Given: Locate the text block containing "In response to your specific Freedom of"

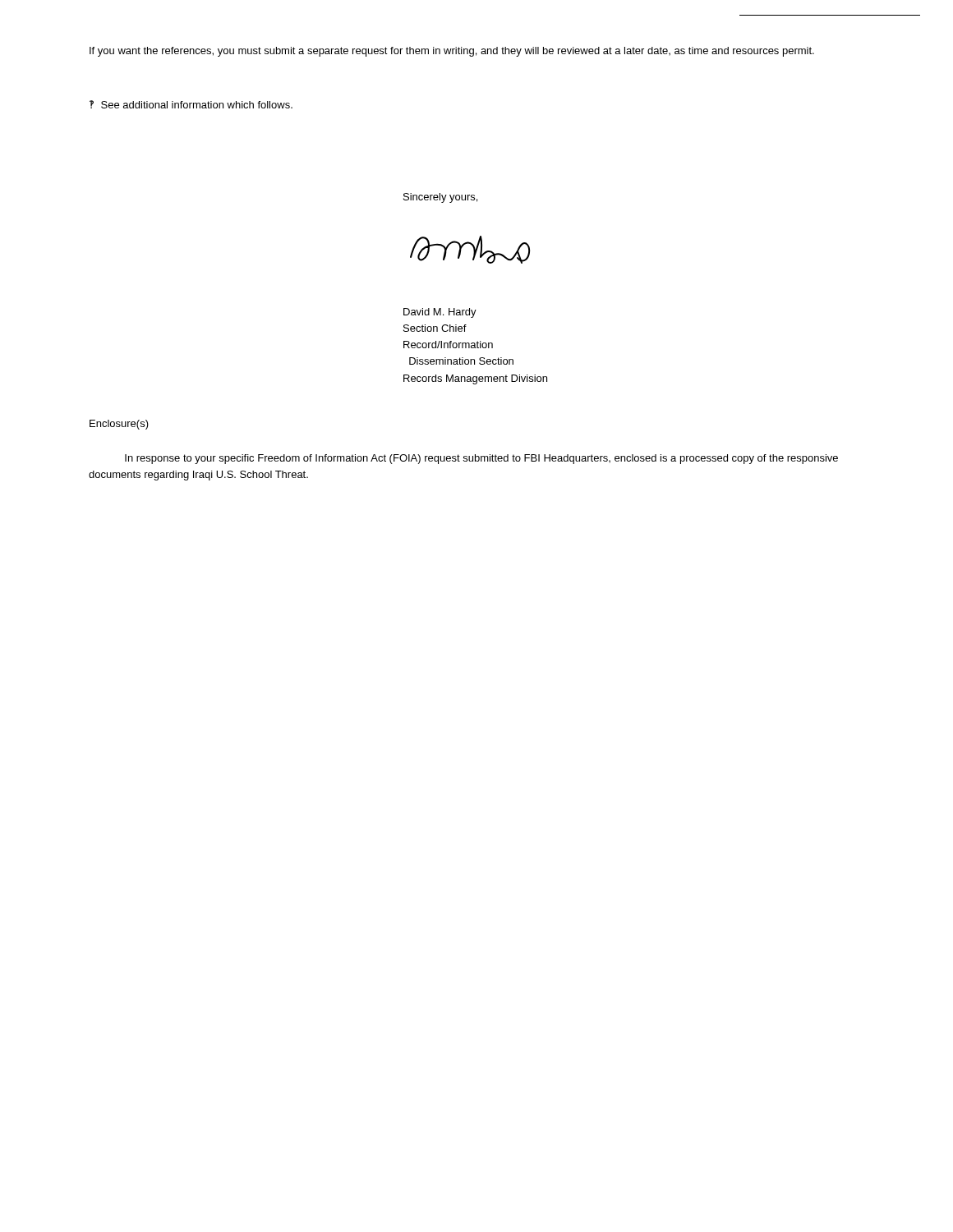Looking at the screenshot, I should tap(464, 466).
